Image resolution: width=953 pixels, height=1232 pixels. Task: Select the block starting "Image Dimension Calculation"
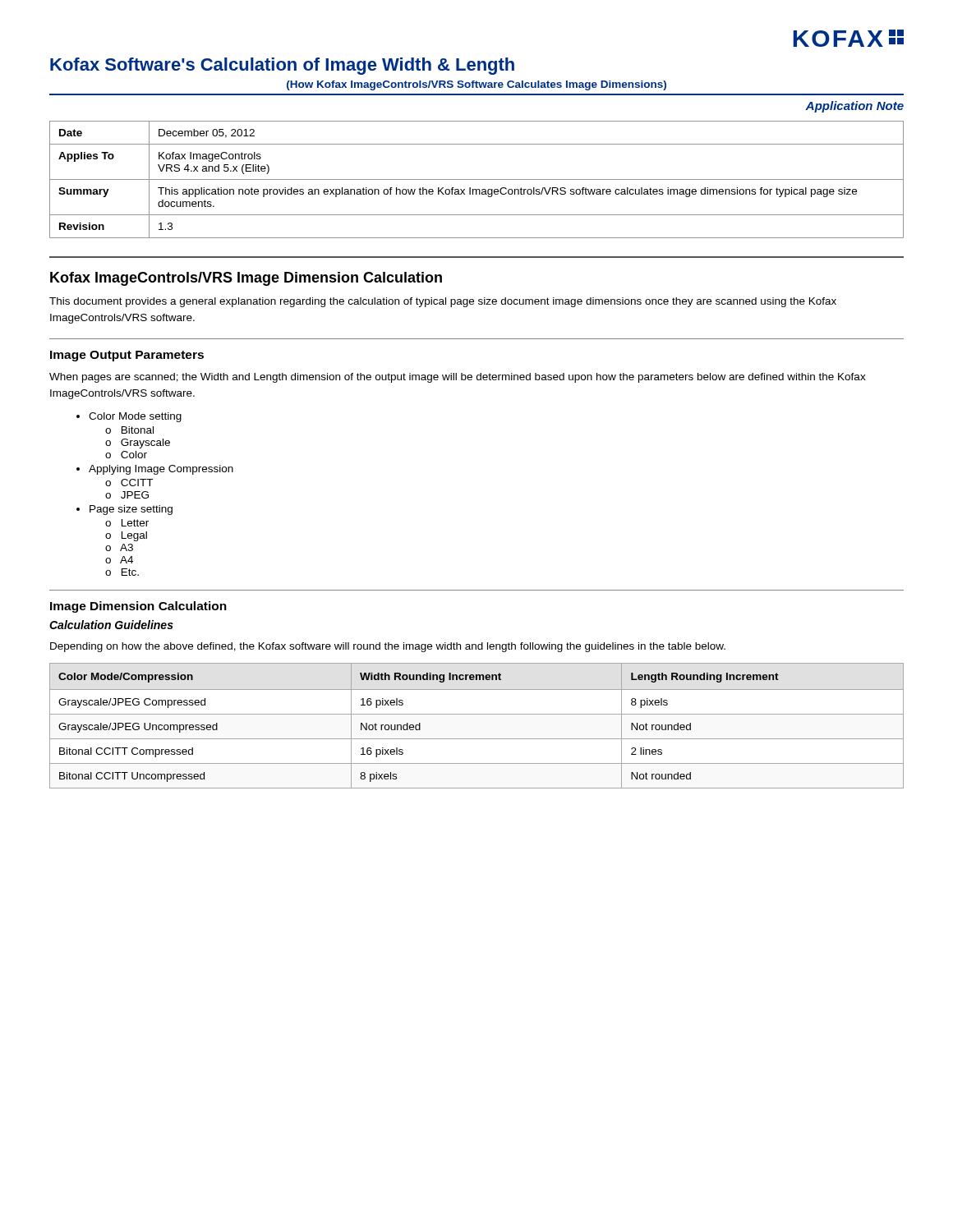tap(138, 606)
